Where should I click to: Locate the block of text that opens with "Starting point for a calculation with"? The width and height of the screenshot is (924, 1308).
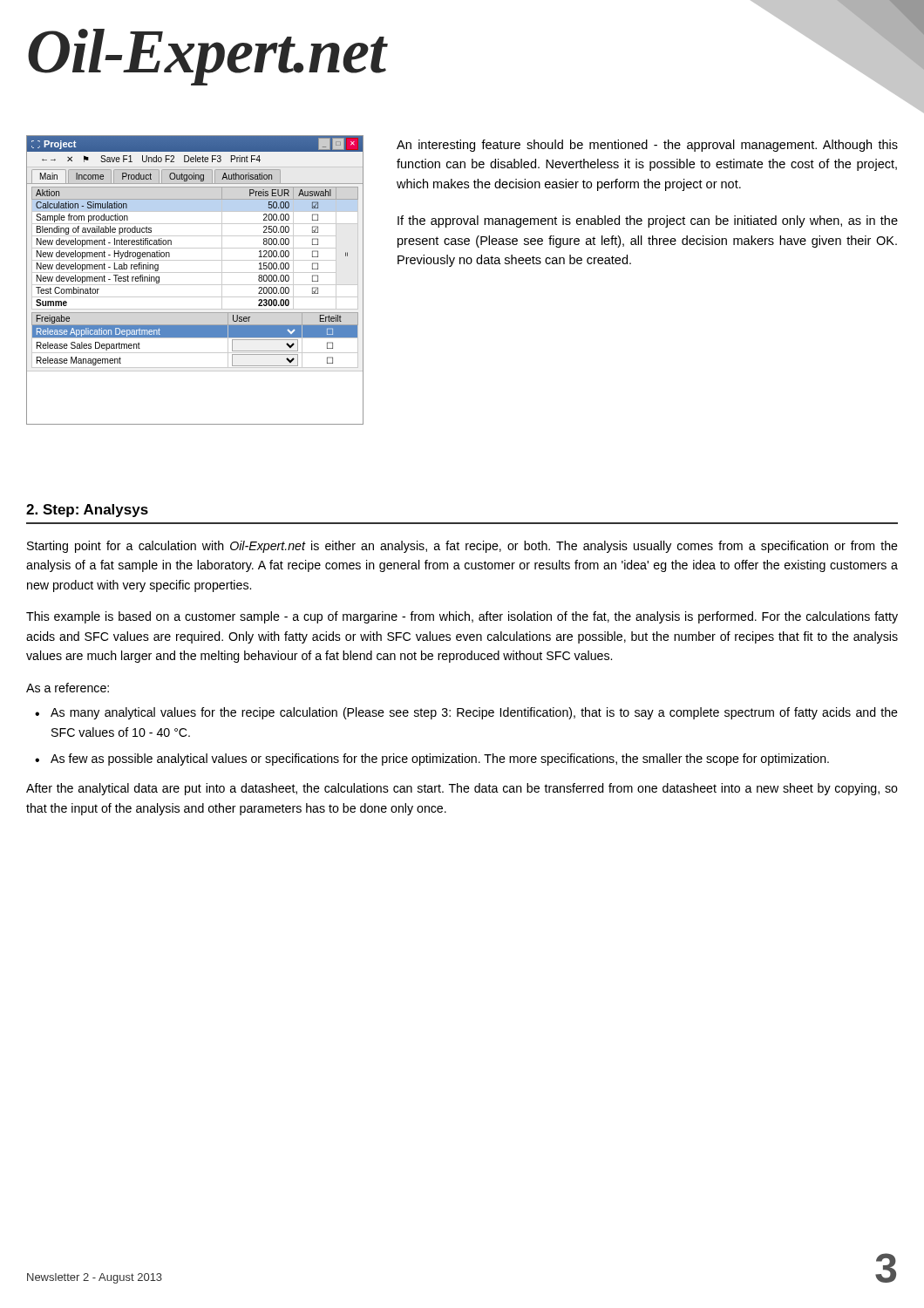(x=462, y=565)
